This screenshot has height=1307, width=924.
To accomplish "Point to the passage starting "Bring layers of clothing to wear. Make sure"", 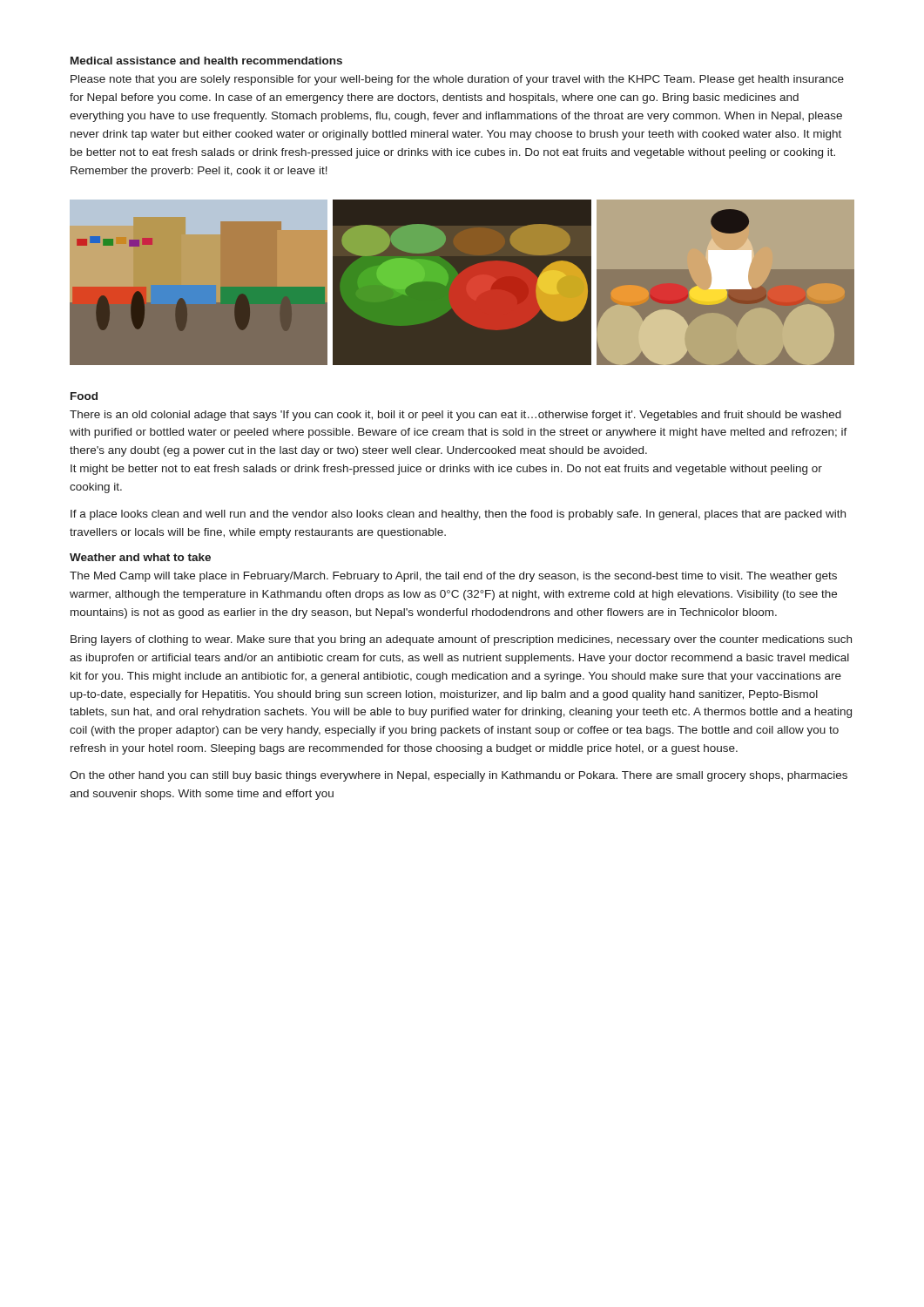I will (461, 694).
